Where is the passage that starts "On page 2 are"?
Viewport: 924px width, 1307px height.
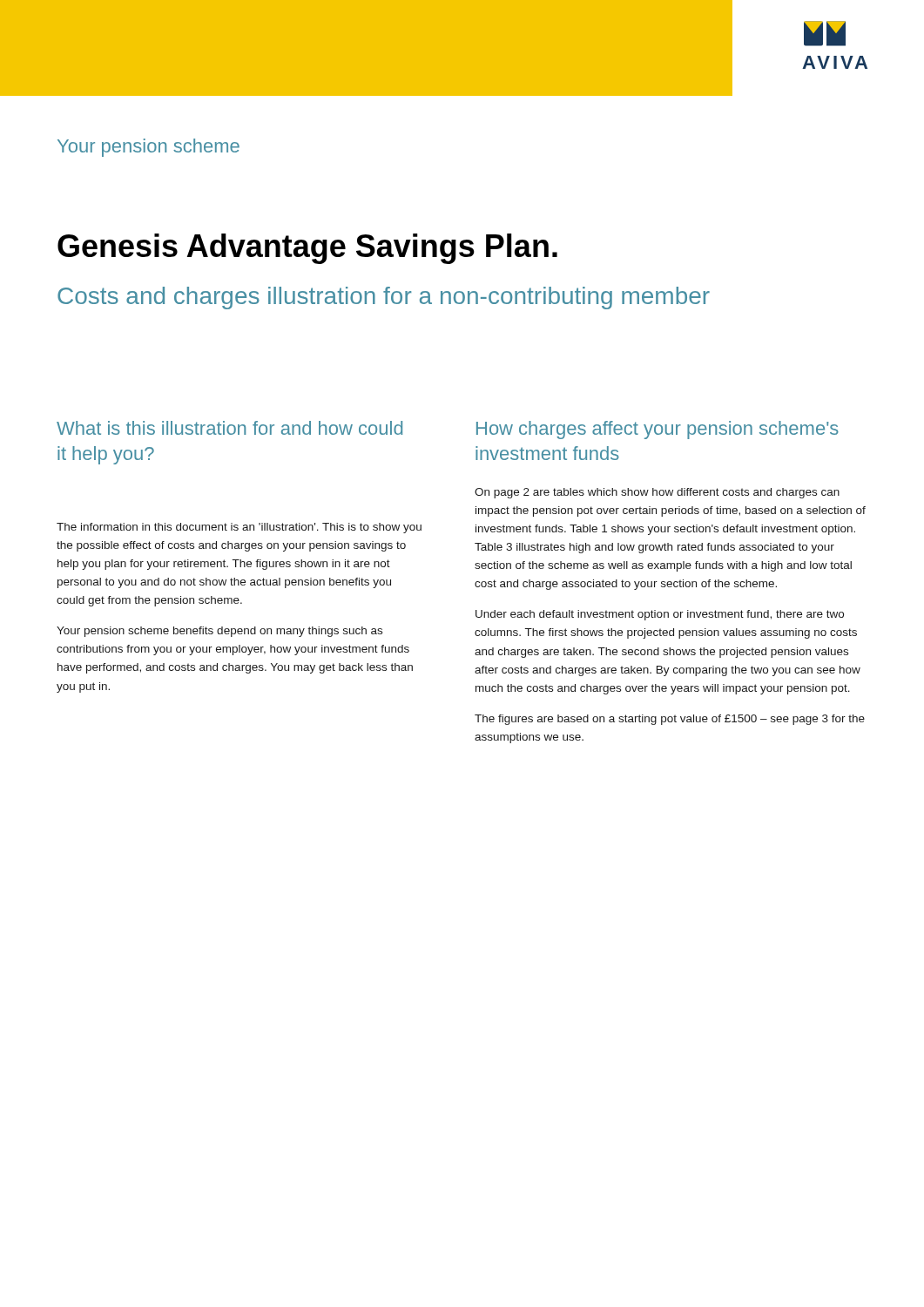click(673, 614)
